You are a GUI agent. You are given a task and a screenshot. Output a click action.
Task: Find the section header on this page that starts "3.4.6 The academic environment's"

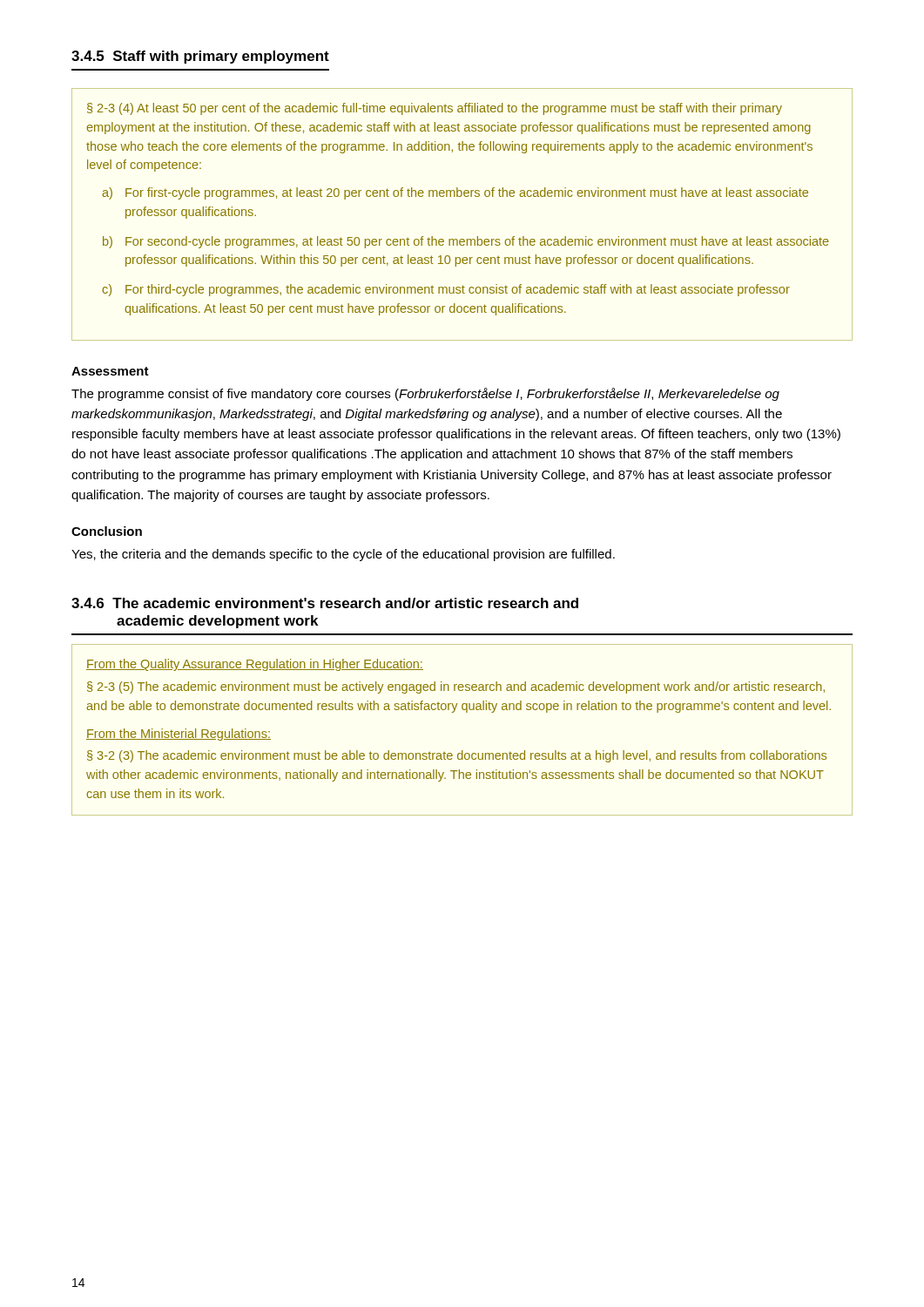pyautogui.click(x=462, y=615)
